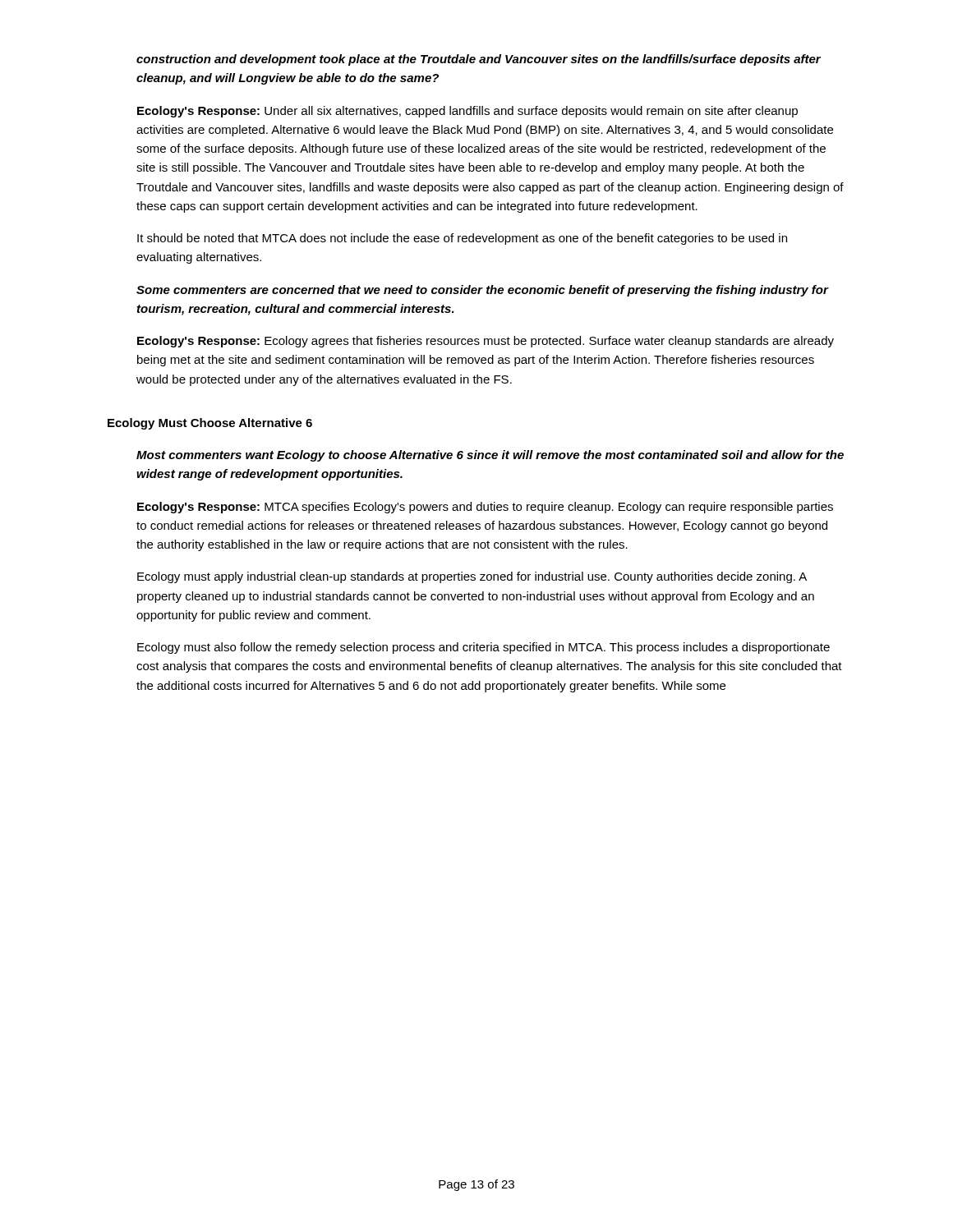Click the passage that begins "Ecology's Response: MTCA"
The width and height of the screenshot is (953, 1232).
pos(491,525)
